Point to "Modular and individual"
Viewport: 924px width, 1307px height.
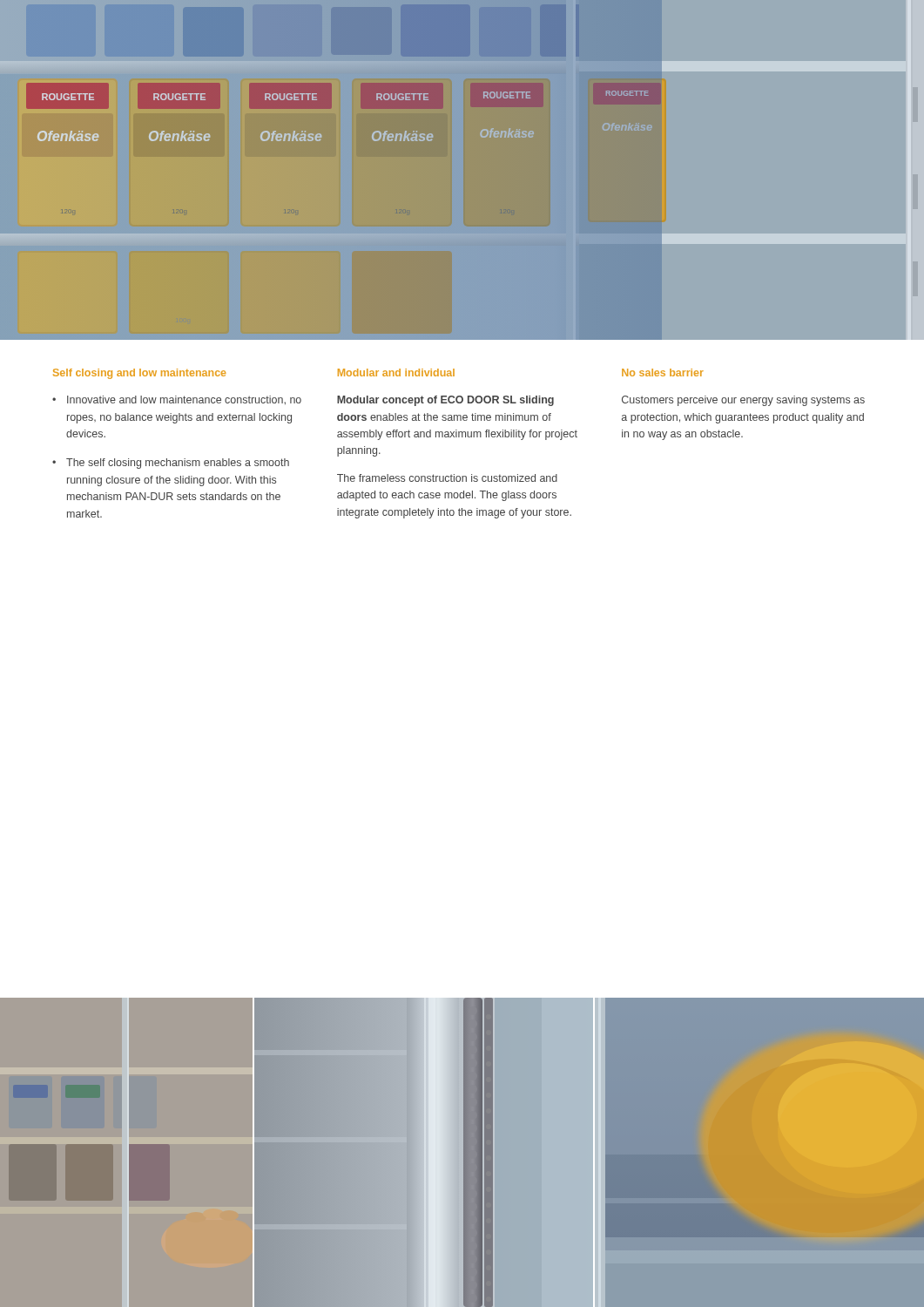(396, 373)
